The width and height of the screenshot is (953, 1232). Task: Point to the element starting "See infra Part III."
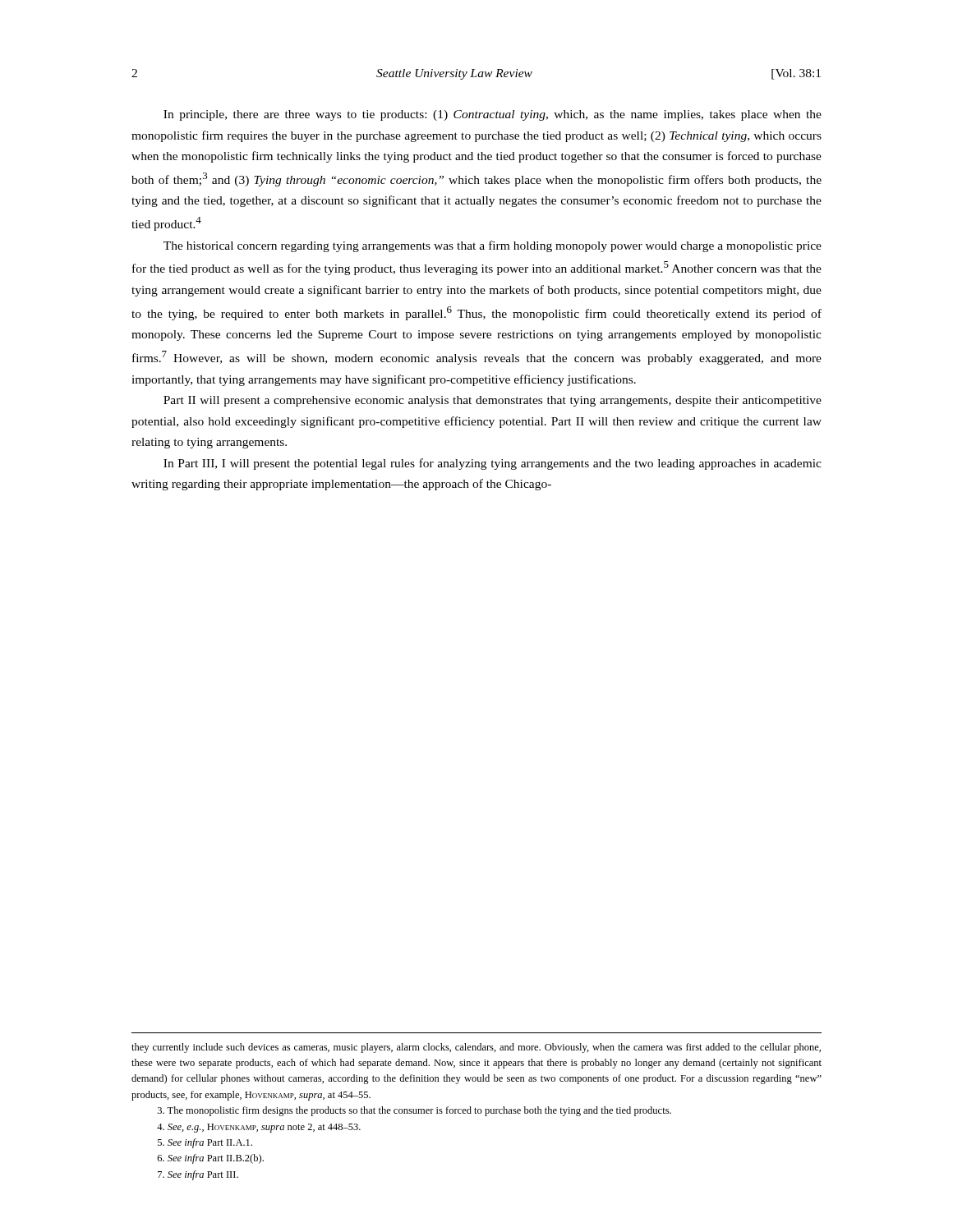[x=198, y=1175]
